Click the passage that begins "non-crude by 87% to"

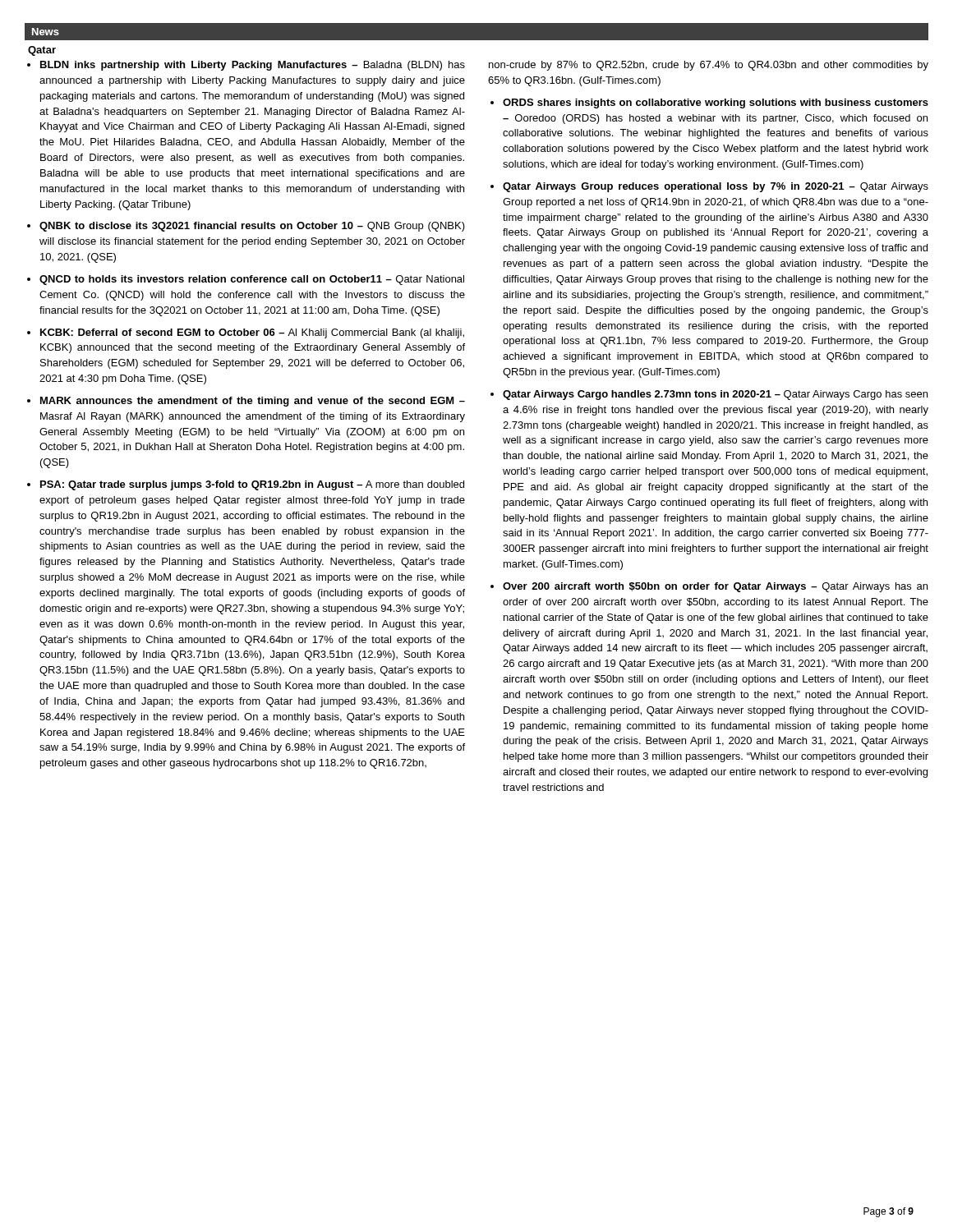pyautogui.click(x=708, y=72)
